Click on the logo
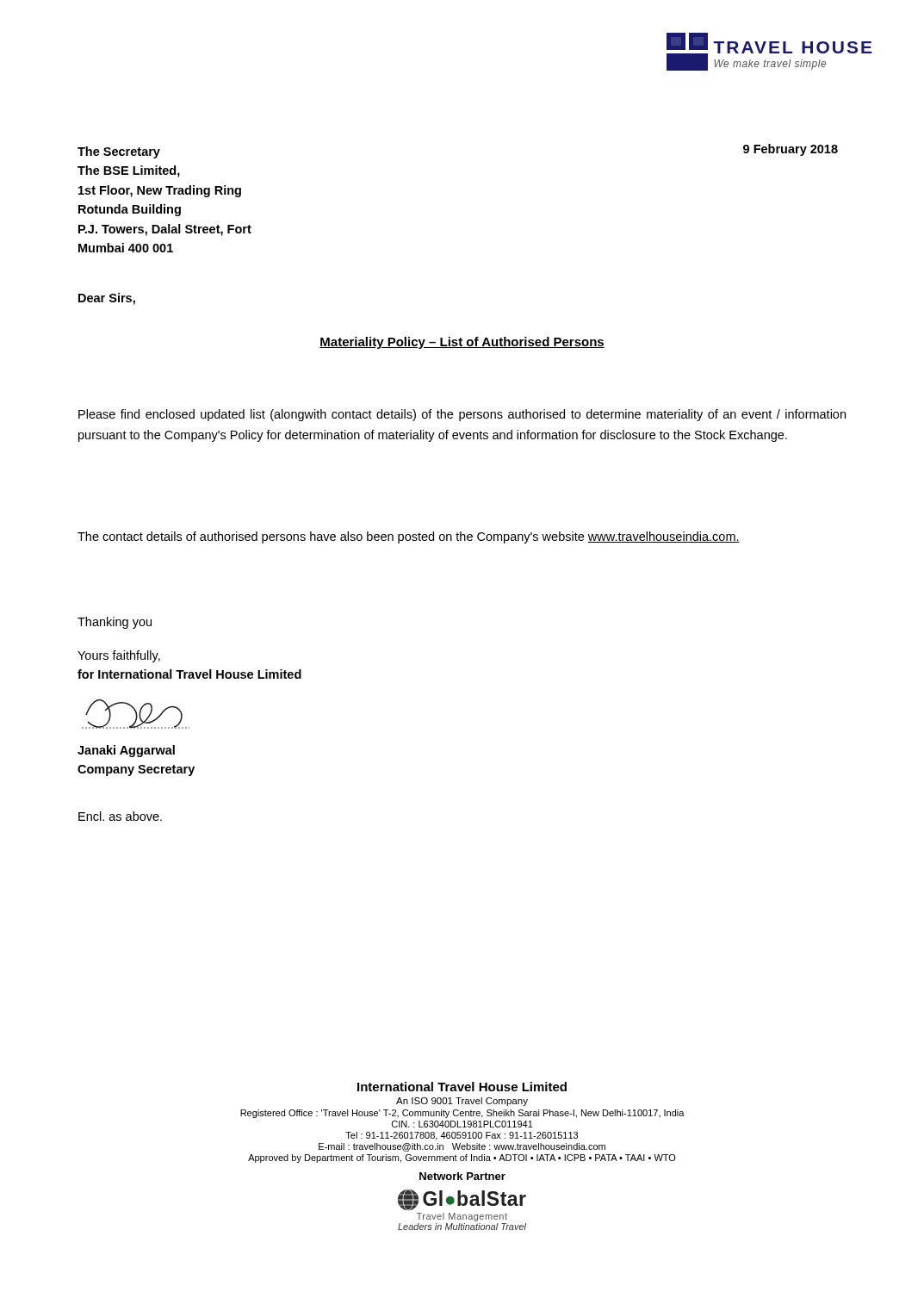 pyautogui.click(x=770, y=53)
